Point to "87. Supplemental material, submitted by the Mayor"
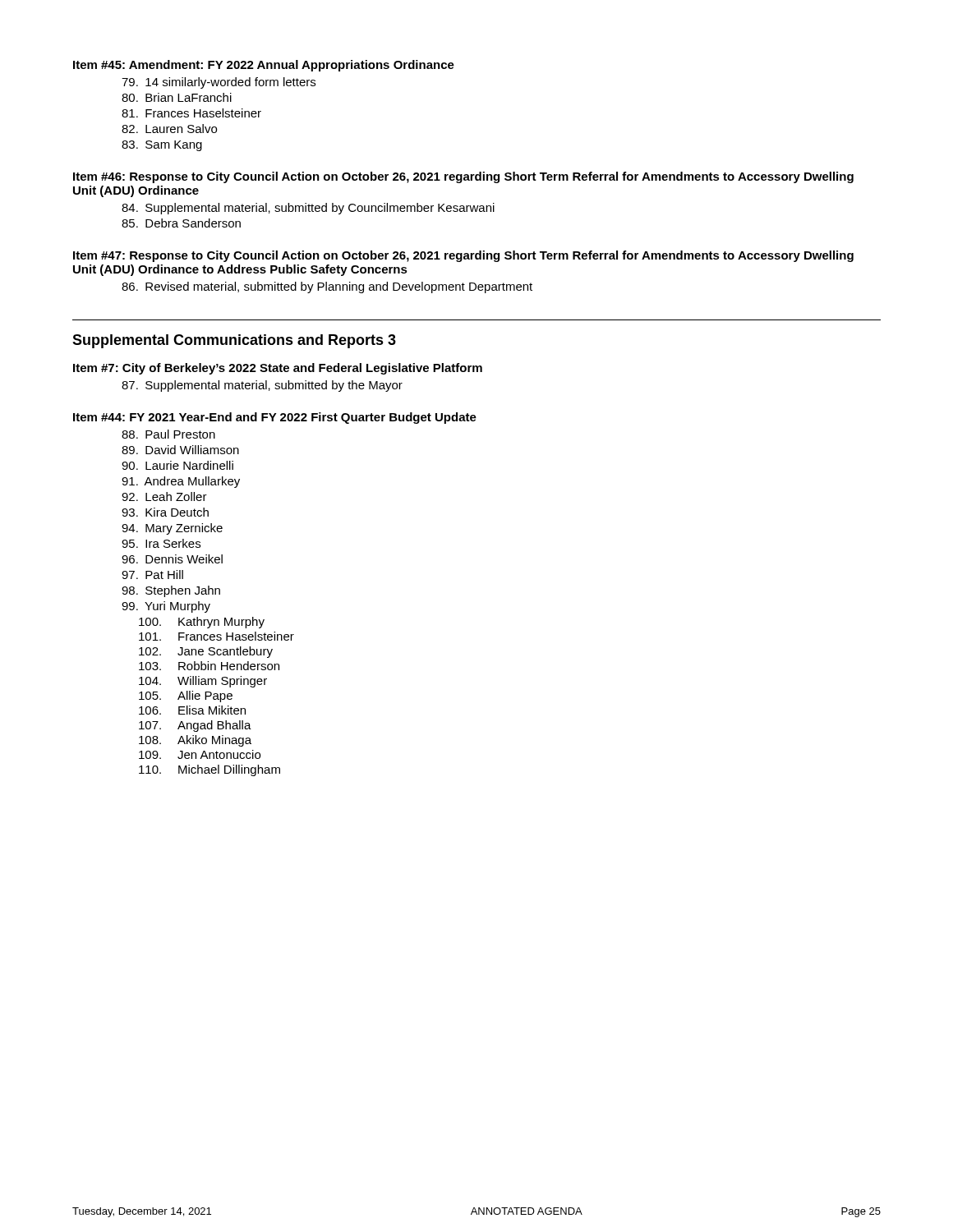This screenshot has height=1232, width=953. [262, 385]
